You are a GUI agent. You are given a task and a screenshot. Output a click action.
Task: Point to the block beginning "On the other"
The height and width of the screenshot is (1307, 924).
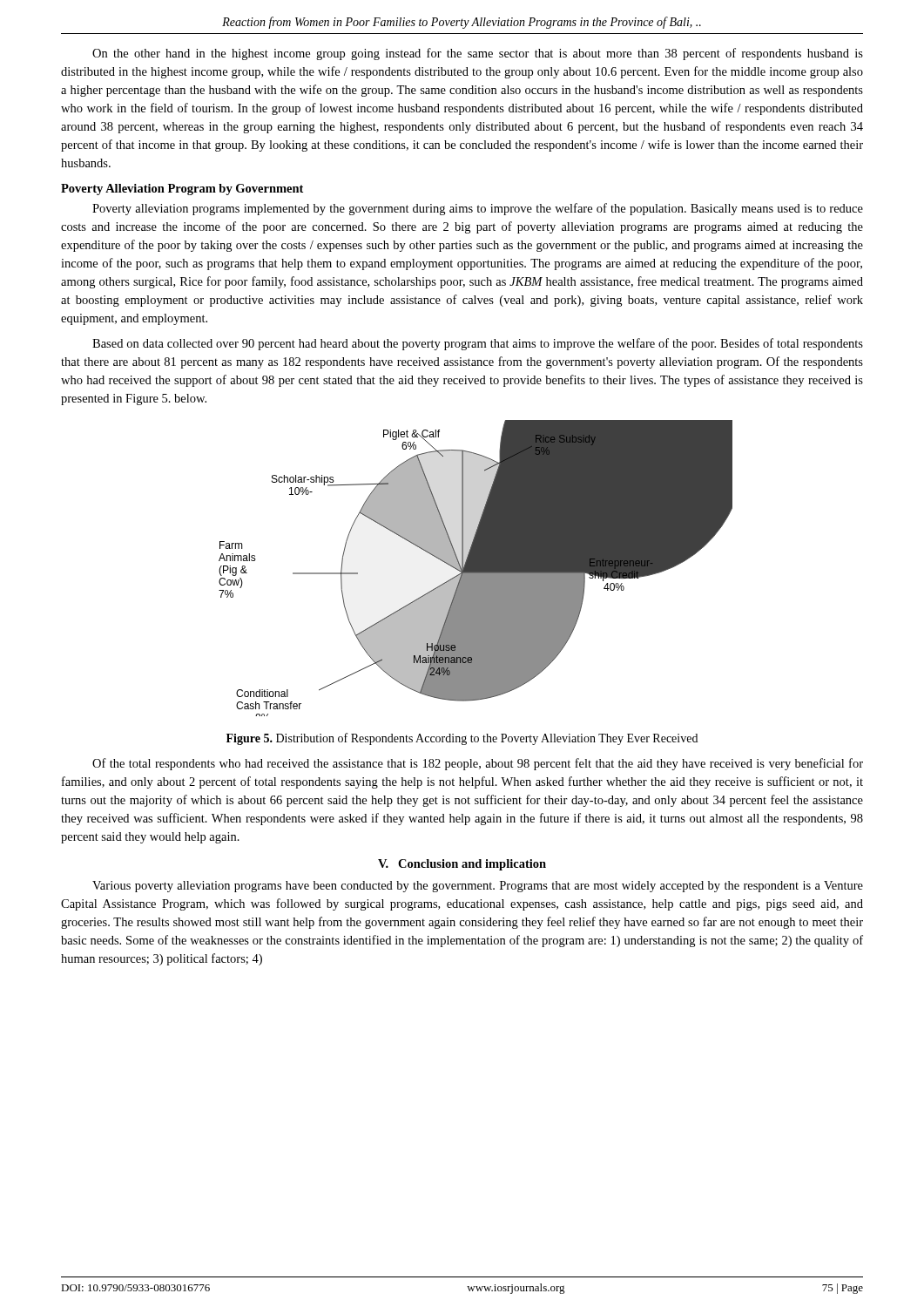462,109
